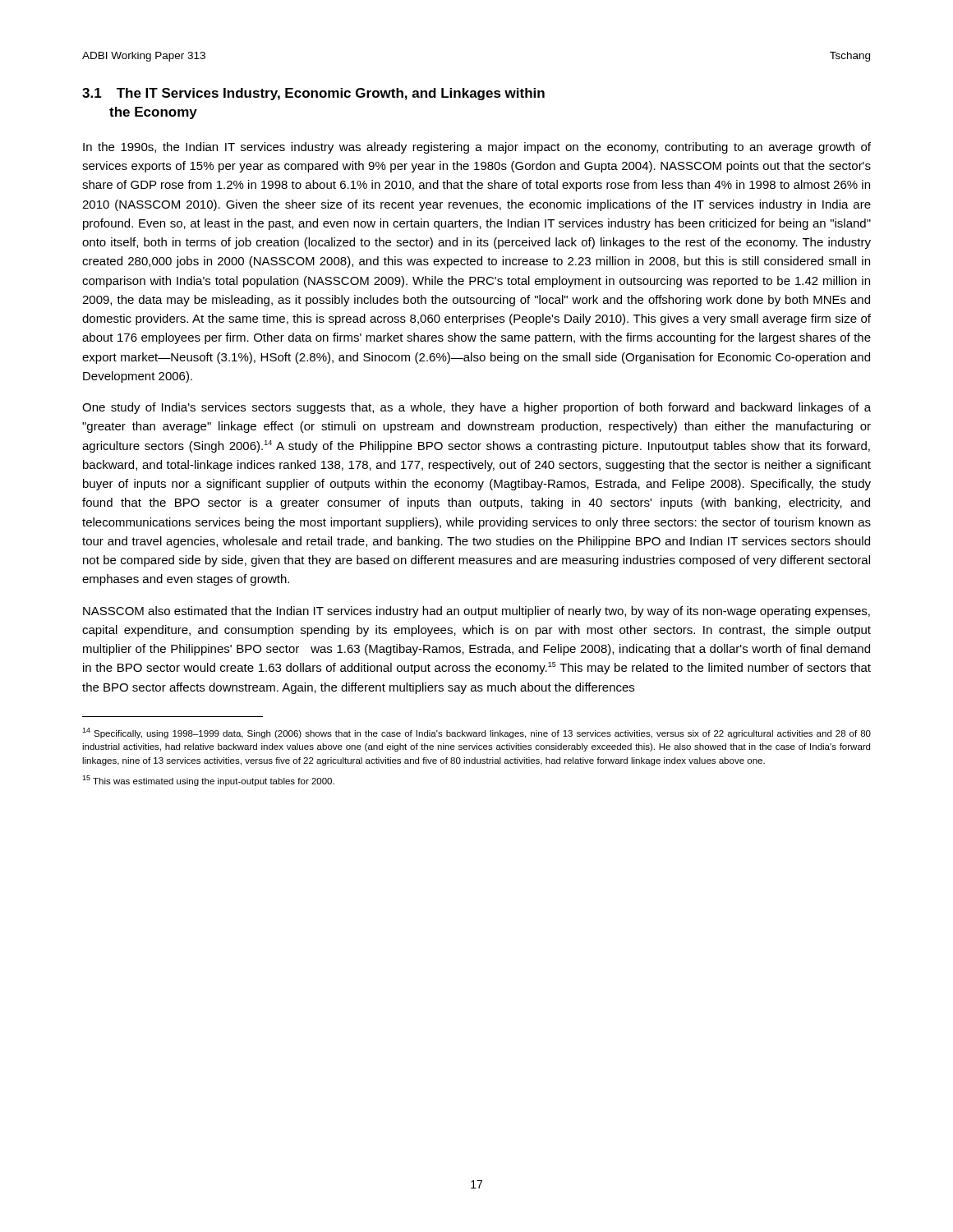Screen dimensions: 1232x953
Task: Click on the text block starting "15 This was estimated using the"
Action: pyautogui.click(x=209, y=780)
